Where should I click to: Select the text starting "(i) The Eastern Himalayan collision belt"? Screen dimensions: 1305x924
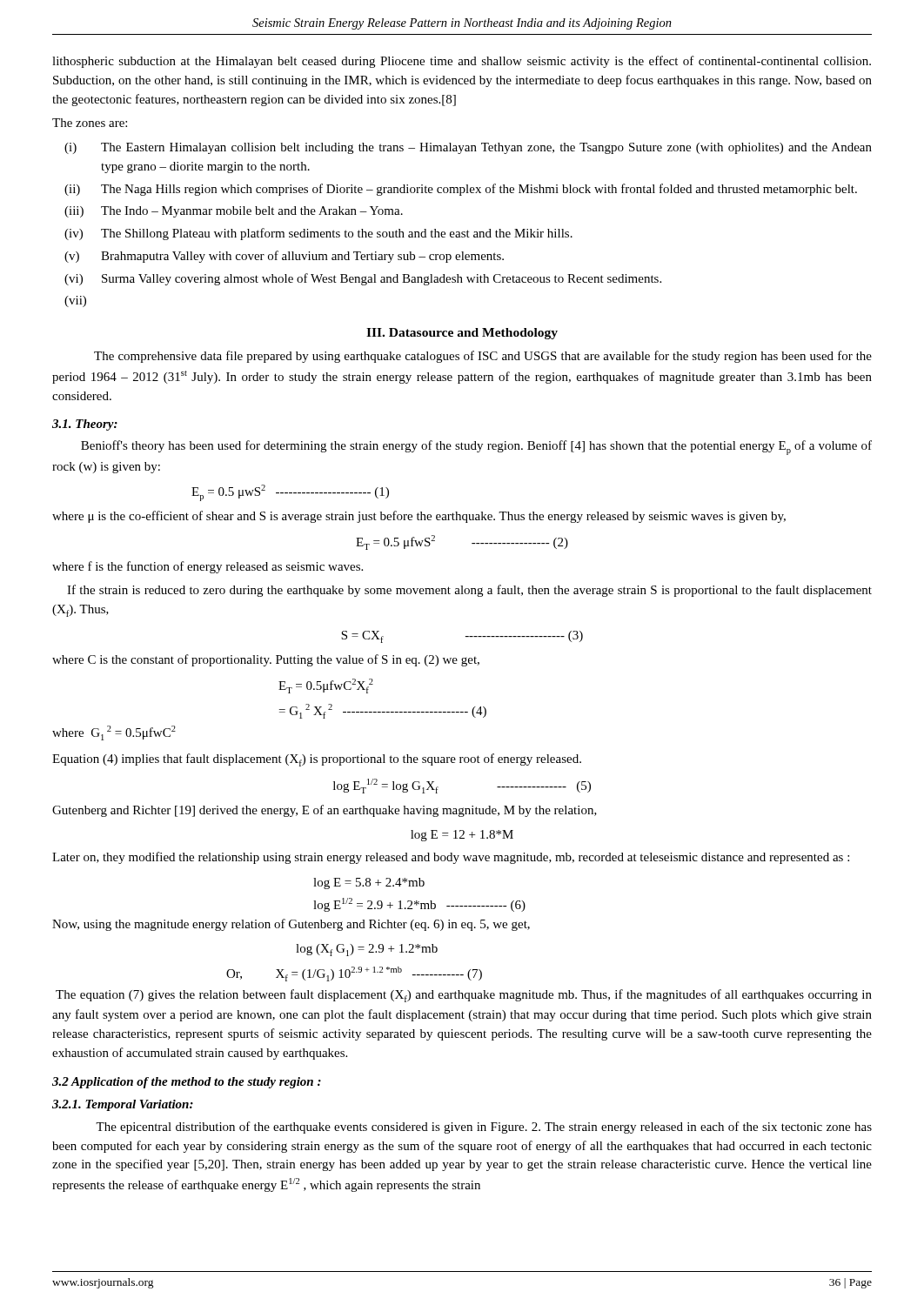462,157
